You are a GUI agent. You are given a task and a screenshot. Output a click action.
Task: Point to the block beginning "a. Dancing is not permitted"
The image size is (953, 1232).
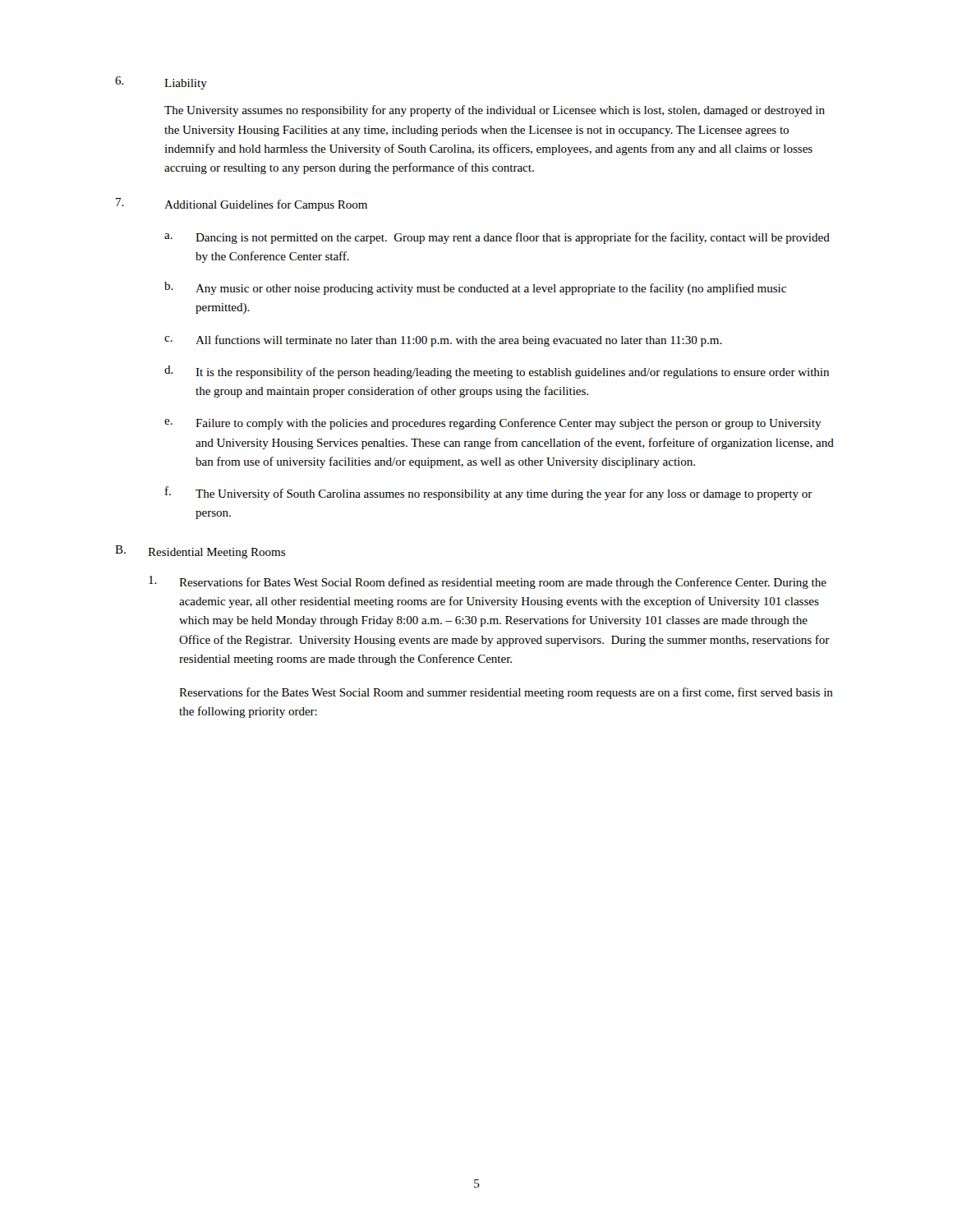click(501, 247)
